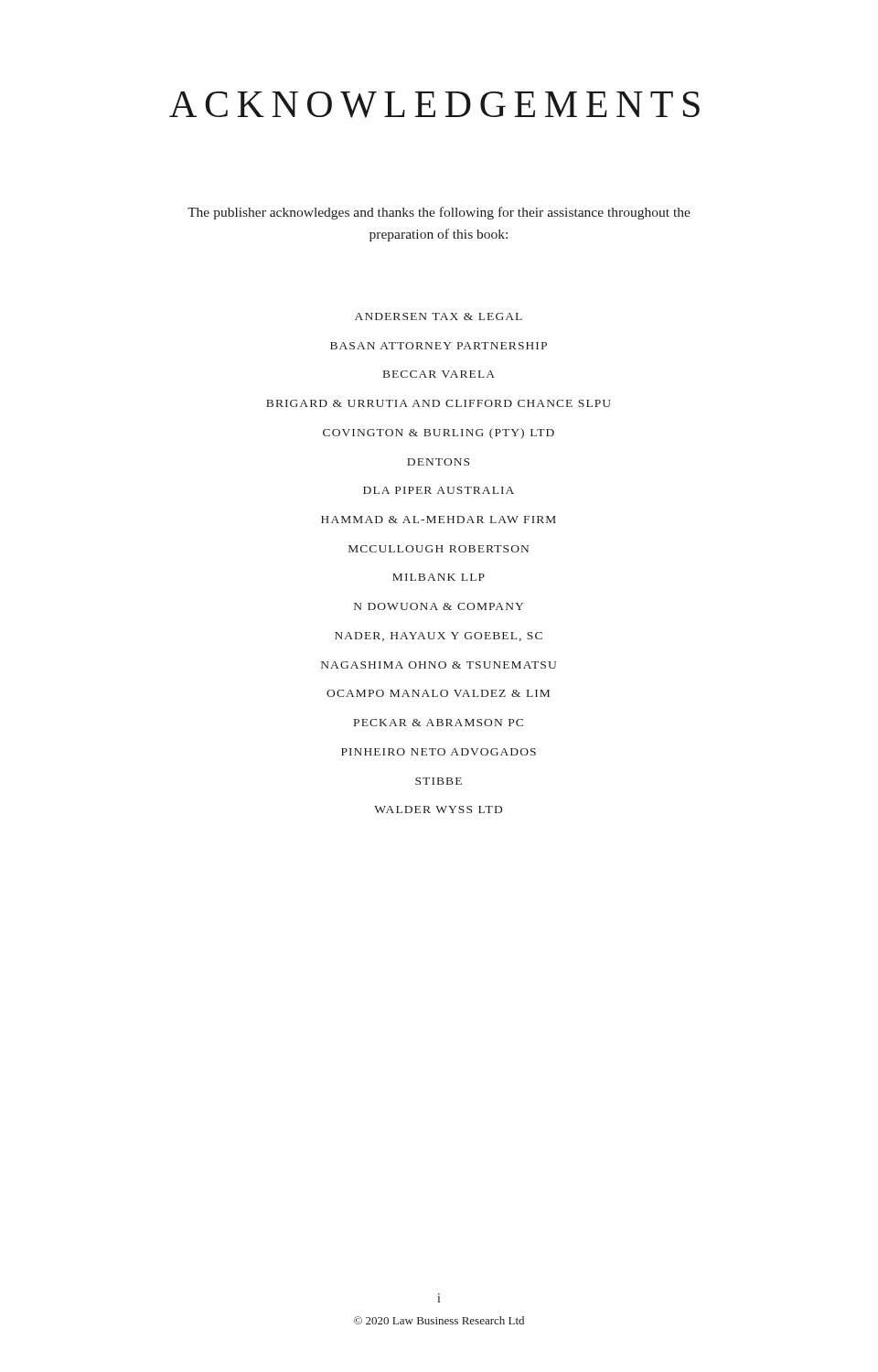The width and height of the screenshot is (878, 1372).
Task: Where does it say "BASAN ATTORNEY PARTNERSHIP"?
Action: coord(439,345)
